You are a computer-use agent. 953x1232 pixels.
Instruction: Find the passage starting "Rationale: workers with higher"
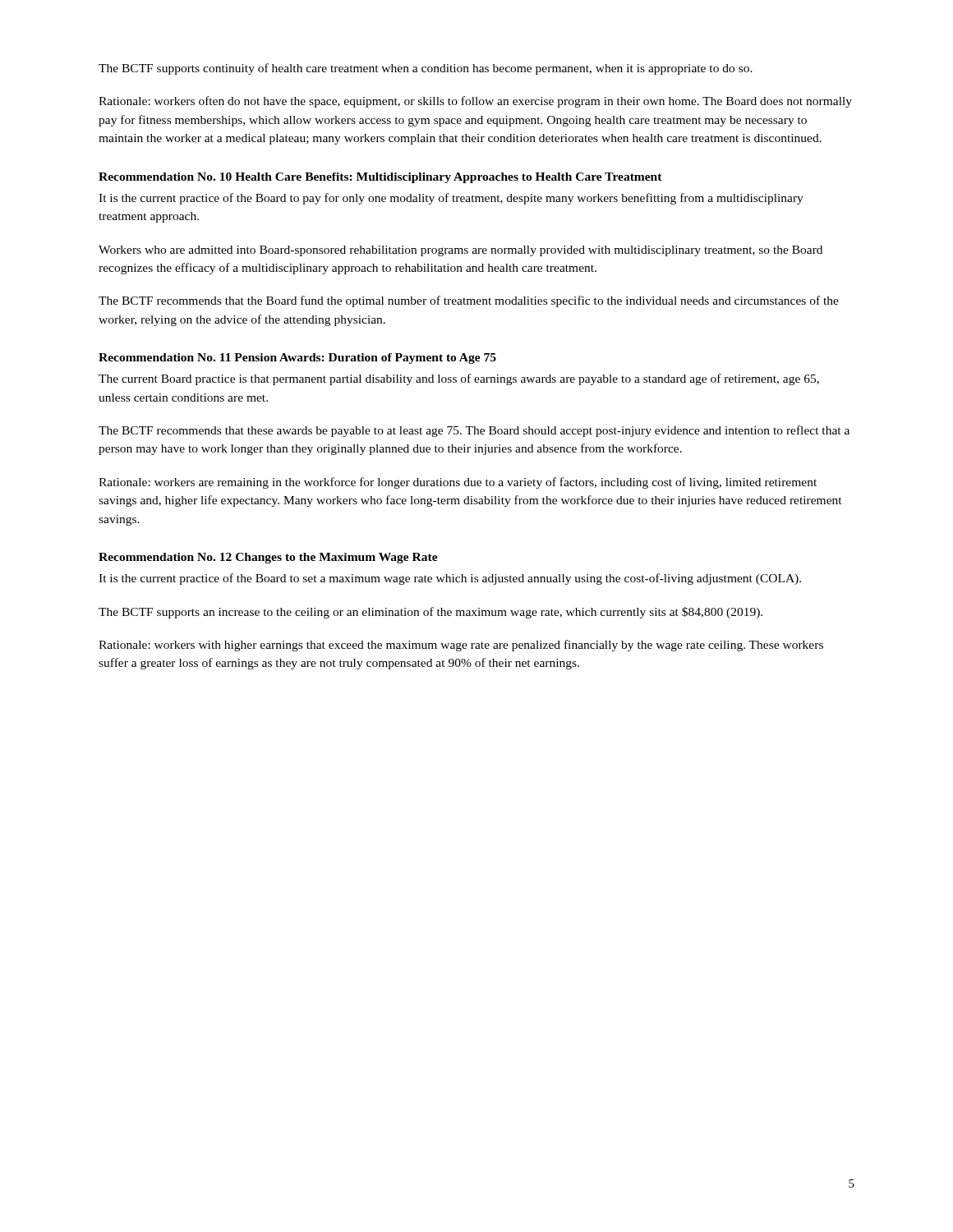click(x=461, y=654)
